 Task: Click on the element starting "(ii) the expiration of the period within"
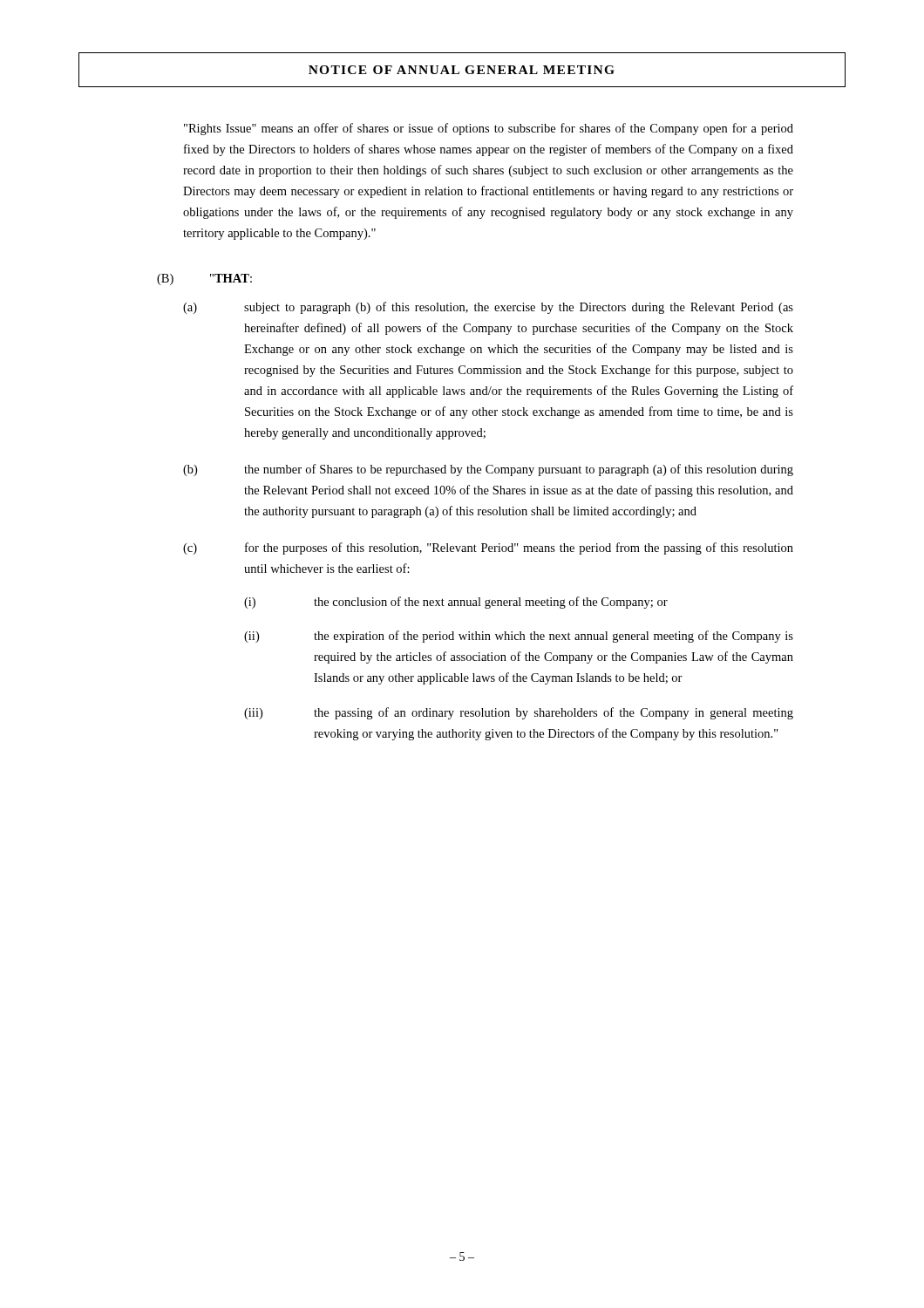(519, 658)
